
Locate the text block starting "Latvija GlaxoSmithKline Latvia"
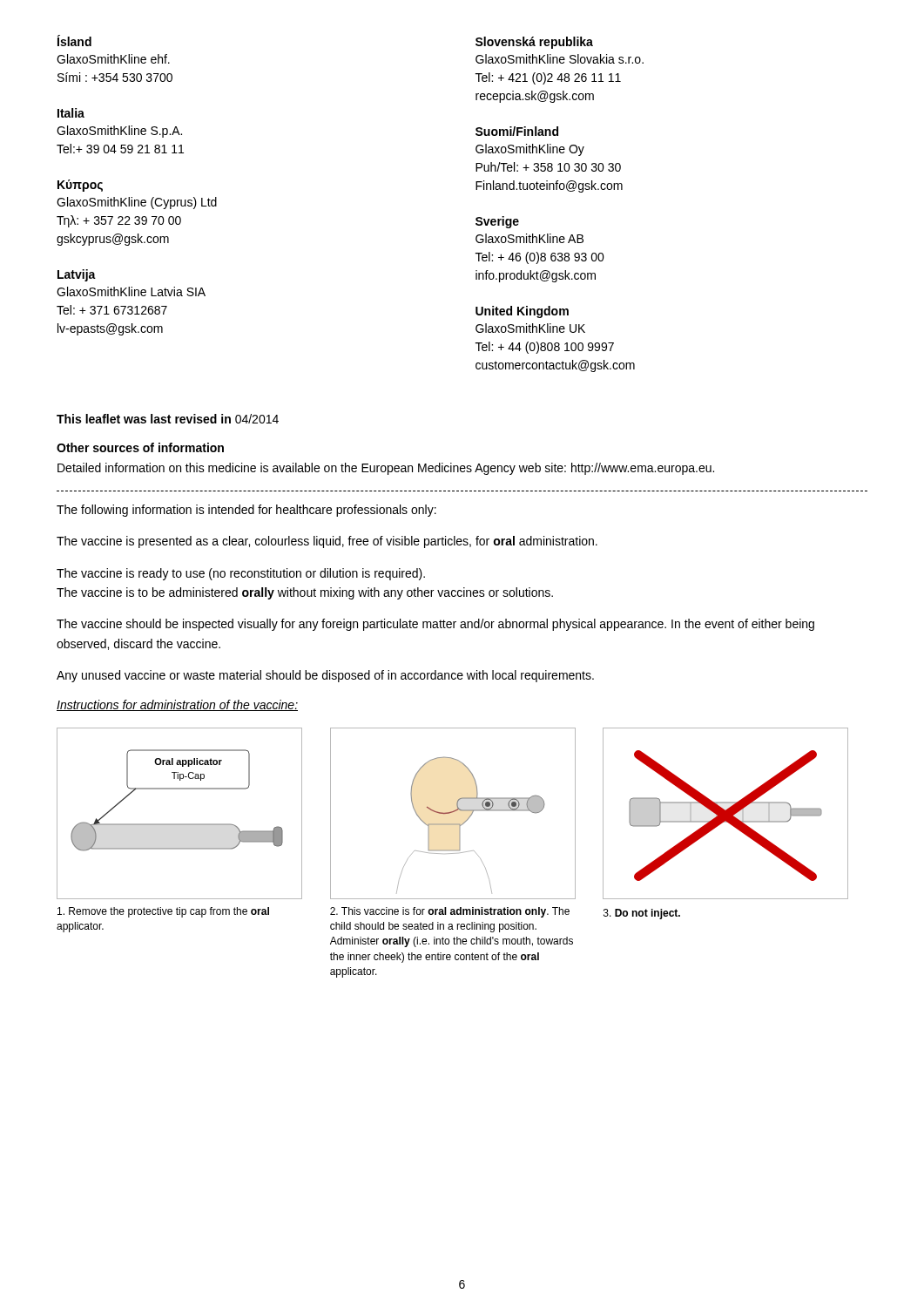77,275
